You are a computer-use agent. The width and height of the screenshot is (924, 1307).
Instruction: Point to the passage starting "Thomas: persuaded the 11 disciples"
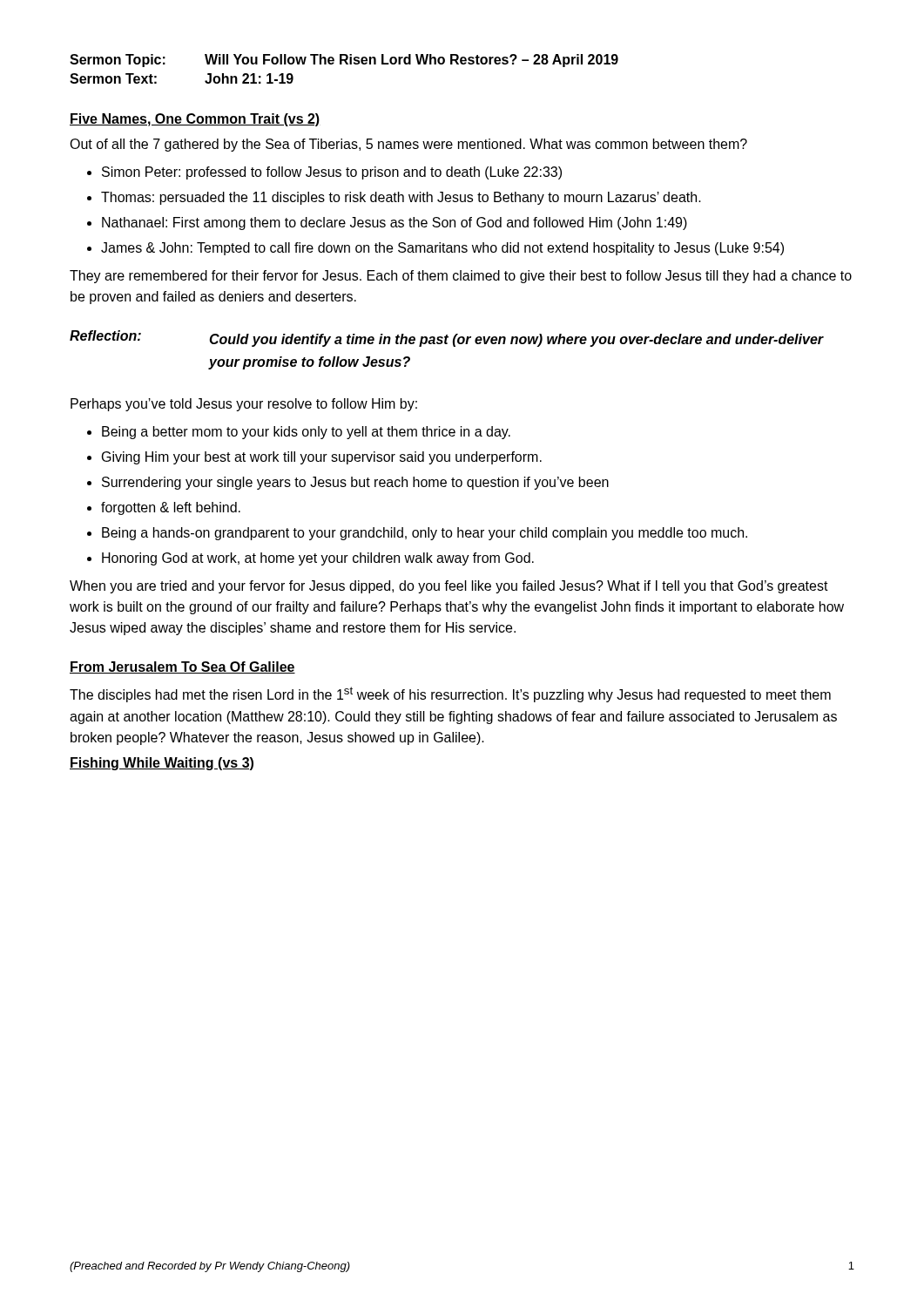[x=401, y=197]
